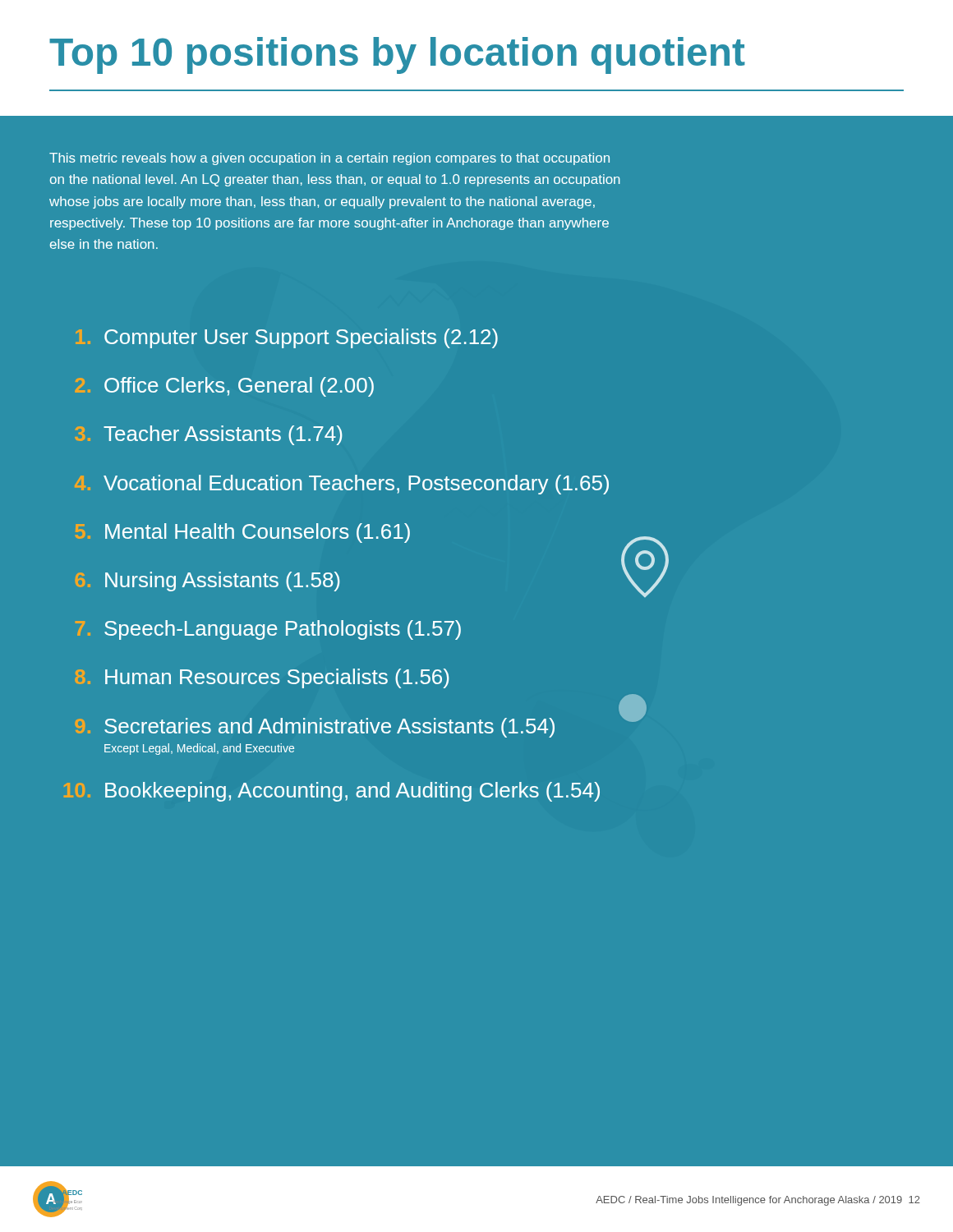Select the list item that reads "2. Office Clerks,"
The image size is (953, 1232).
[x=212, y=386]
